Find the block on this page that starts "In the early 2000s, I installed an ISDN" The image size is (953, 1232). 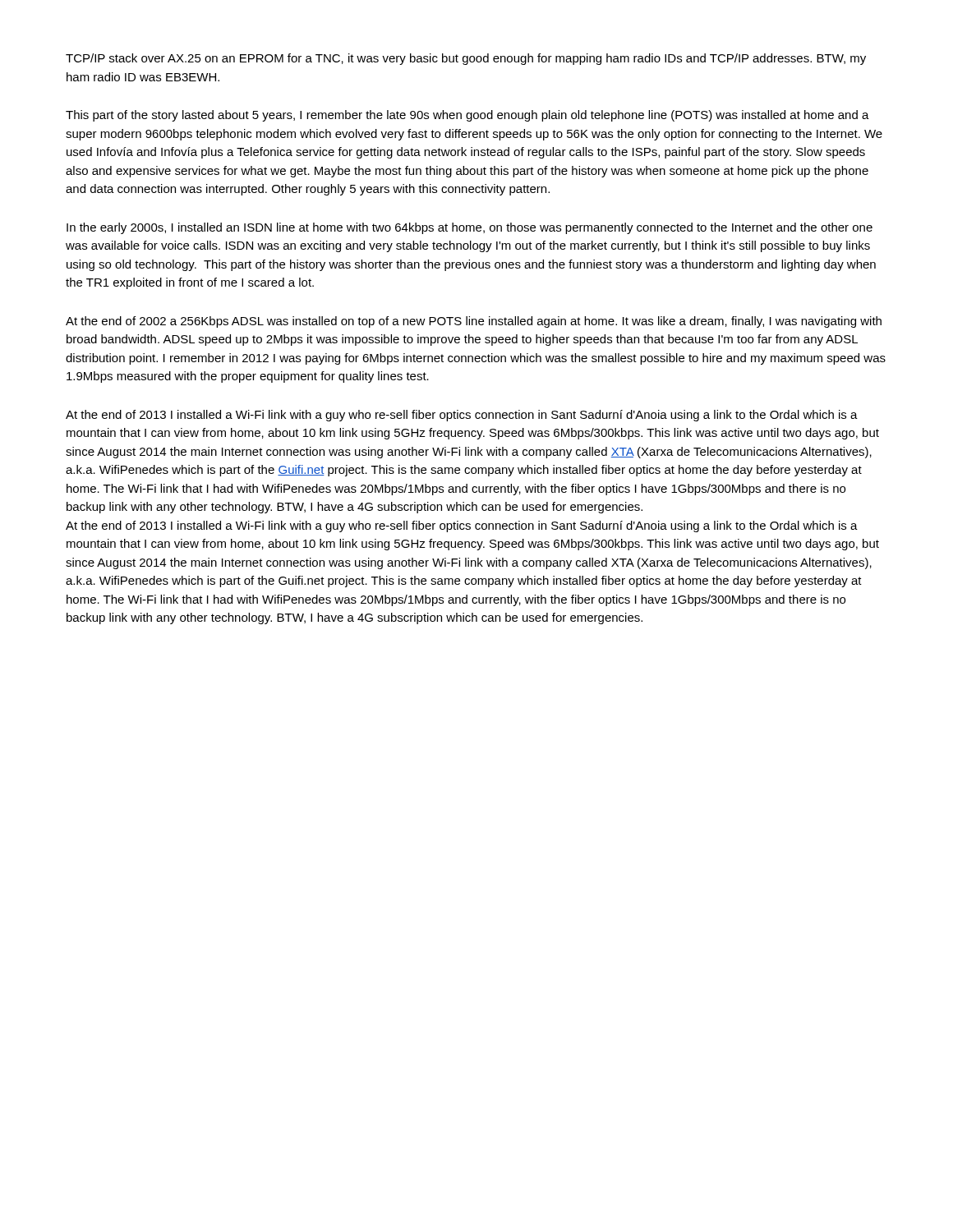point(471,254)
